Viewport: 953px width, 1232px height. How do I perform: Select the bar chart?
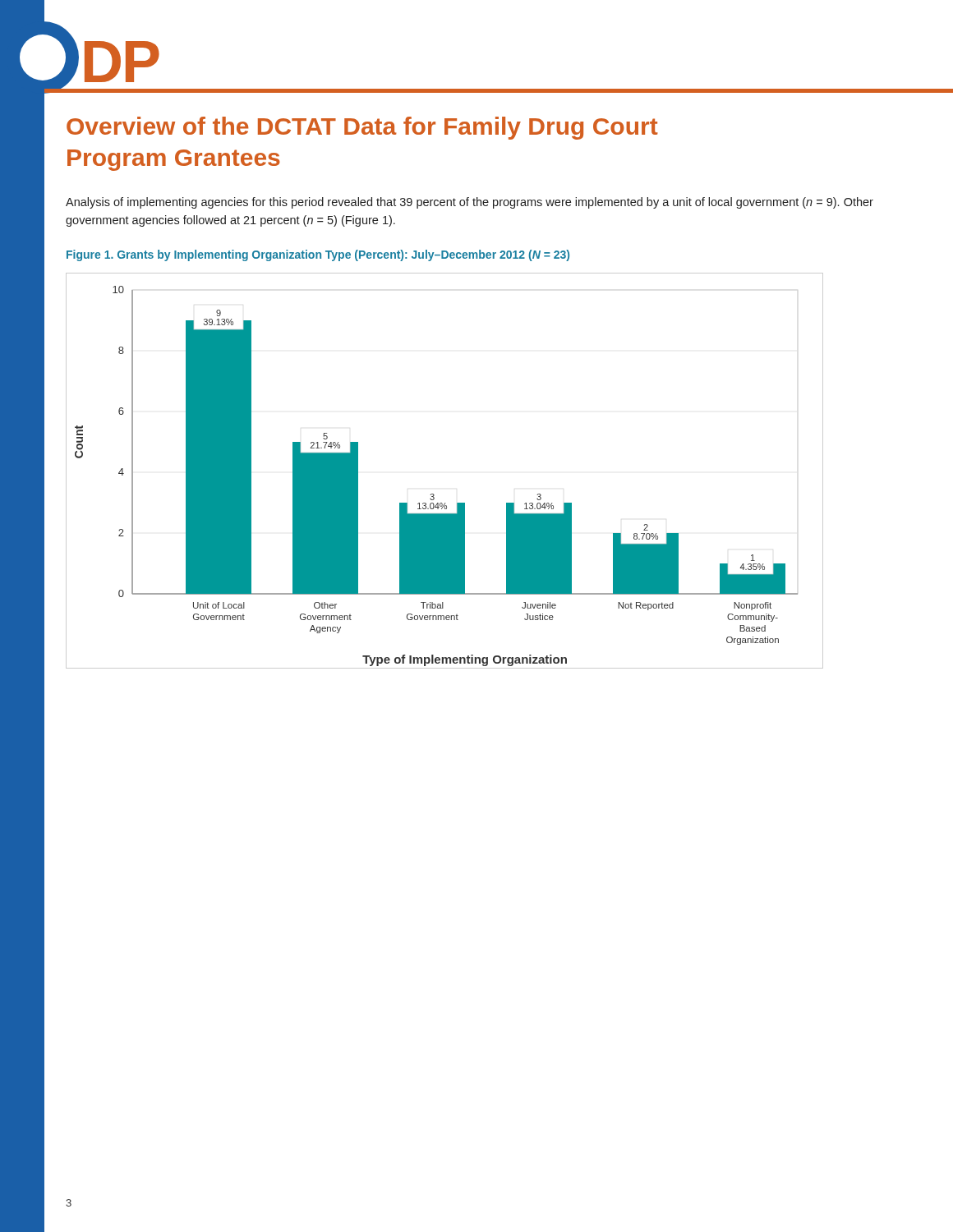[x=444, y=469]
